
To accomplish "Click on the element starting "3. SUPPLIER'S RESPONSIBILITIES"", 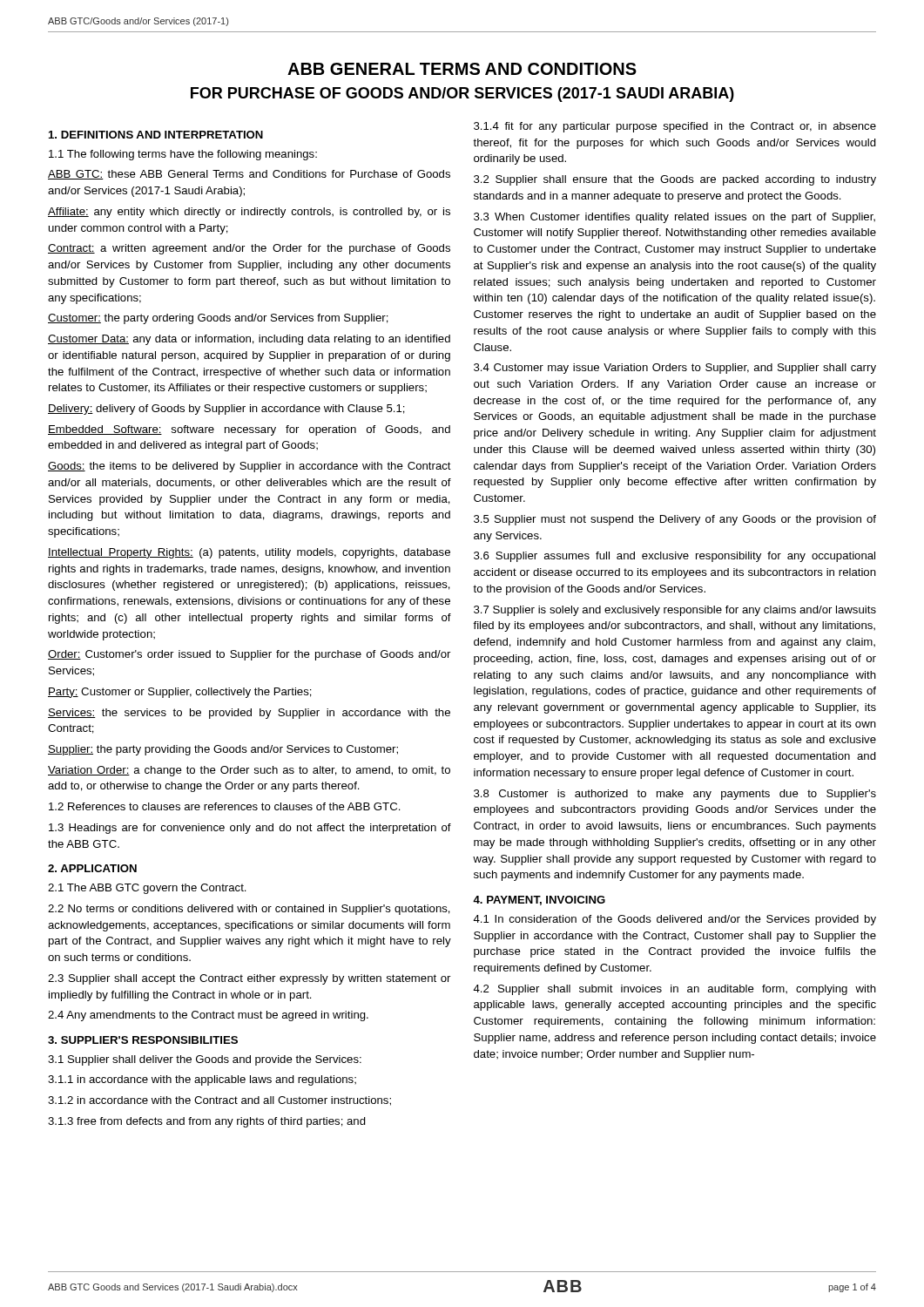I will tap(143, 1040).
